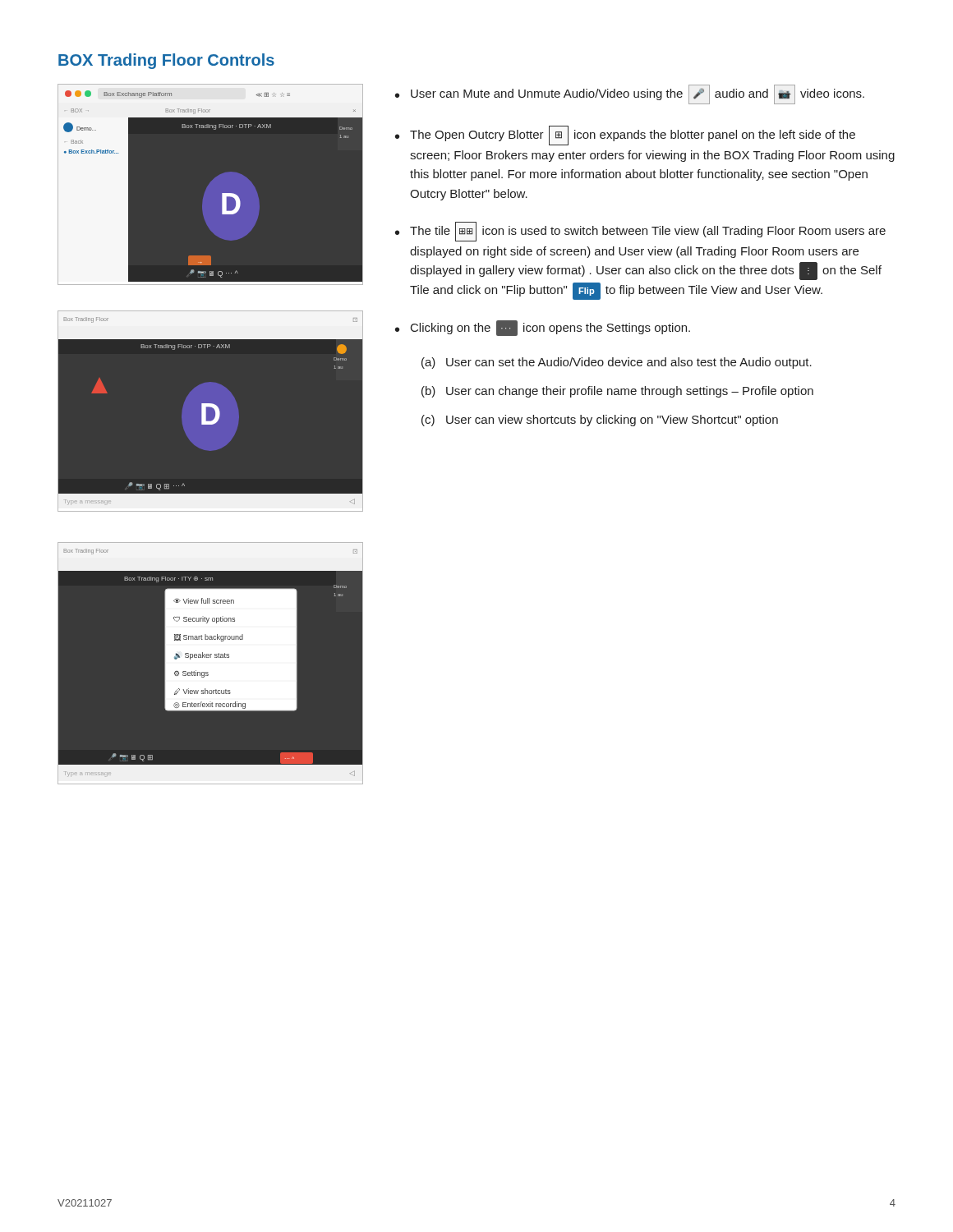Image resolution: width=953 pixels, height=1232 pixels.
Task: Find the section header on this page that starts "BOX Trading Floor"
Action: coord(166,60)
